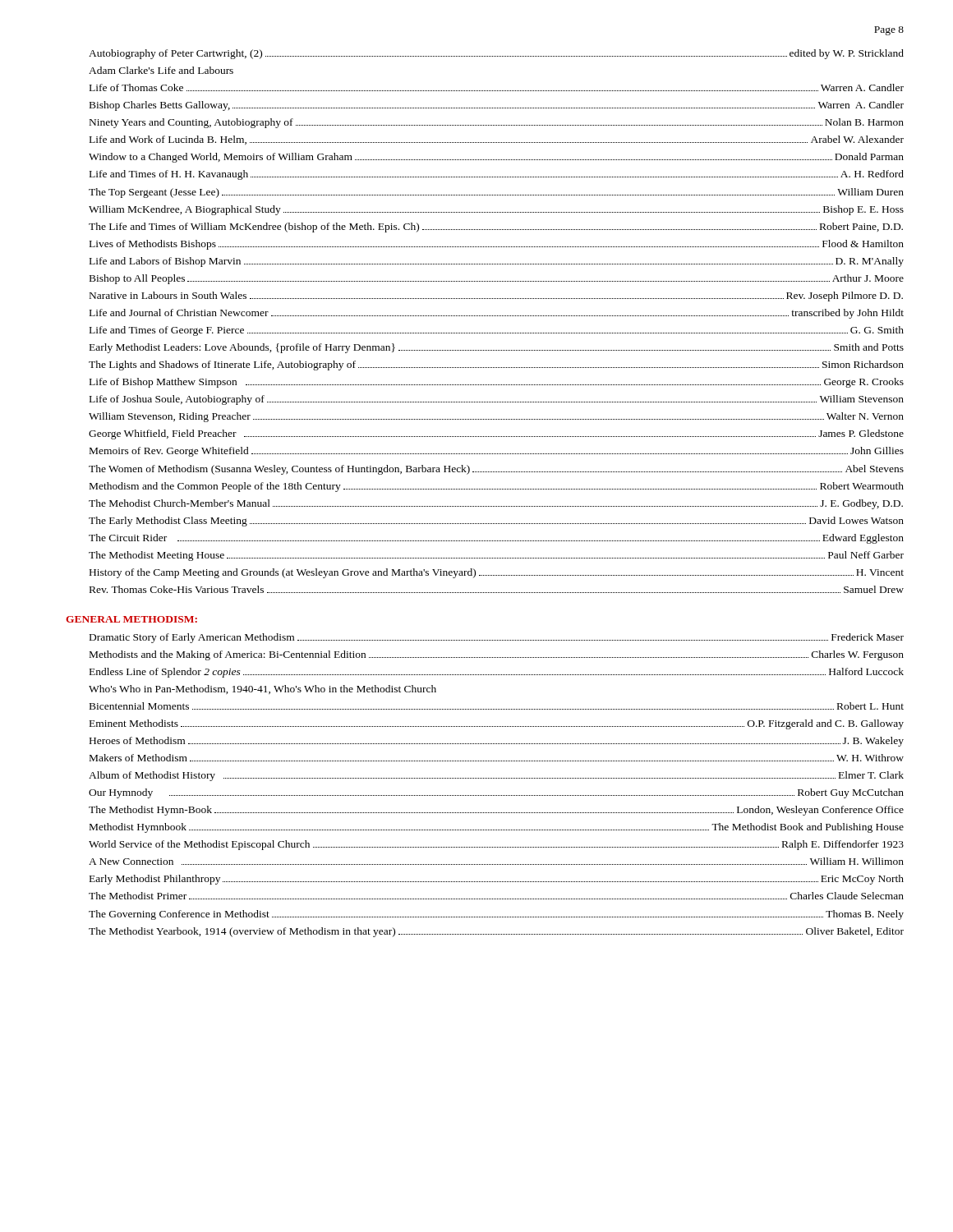Locate the text starting "World Service of the Methodist Episcopal Church"

point(496,844)
